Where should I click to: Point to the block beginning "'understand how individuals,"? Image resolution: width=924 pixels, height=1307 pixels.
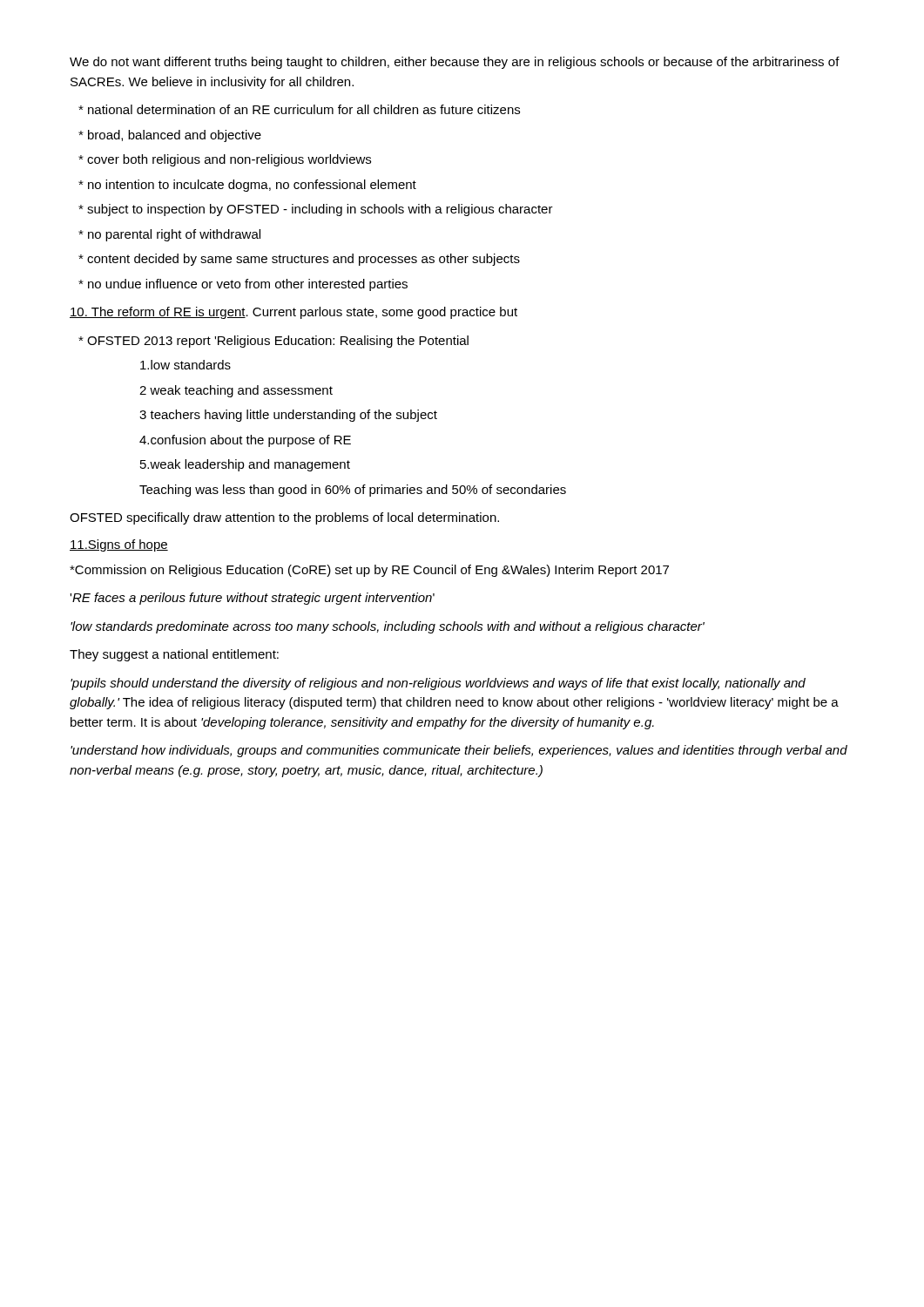[x=458, y=760]
